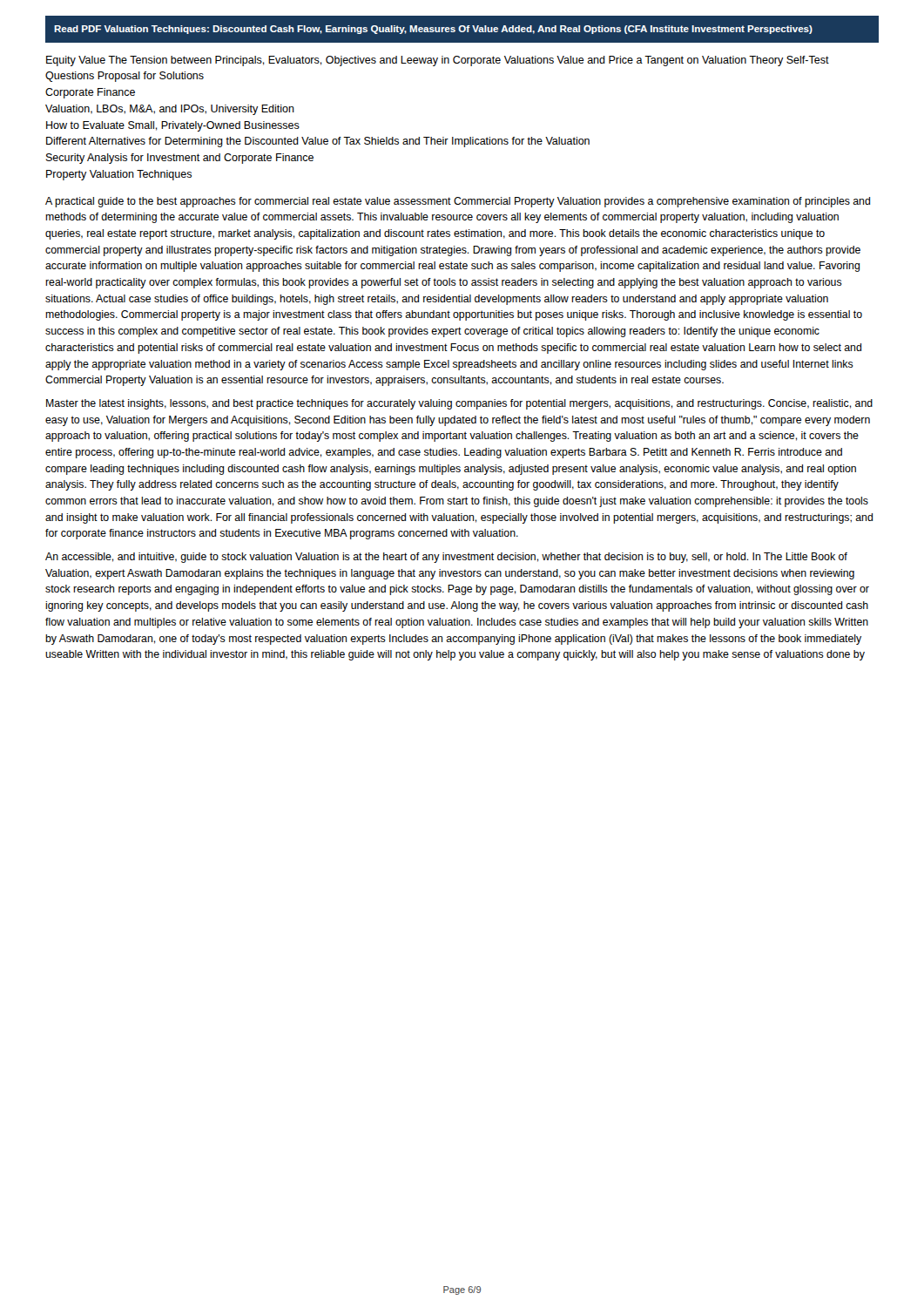
Task: Select the text block starting "Corporate Finance"
Action: 90,92
